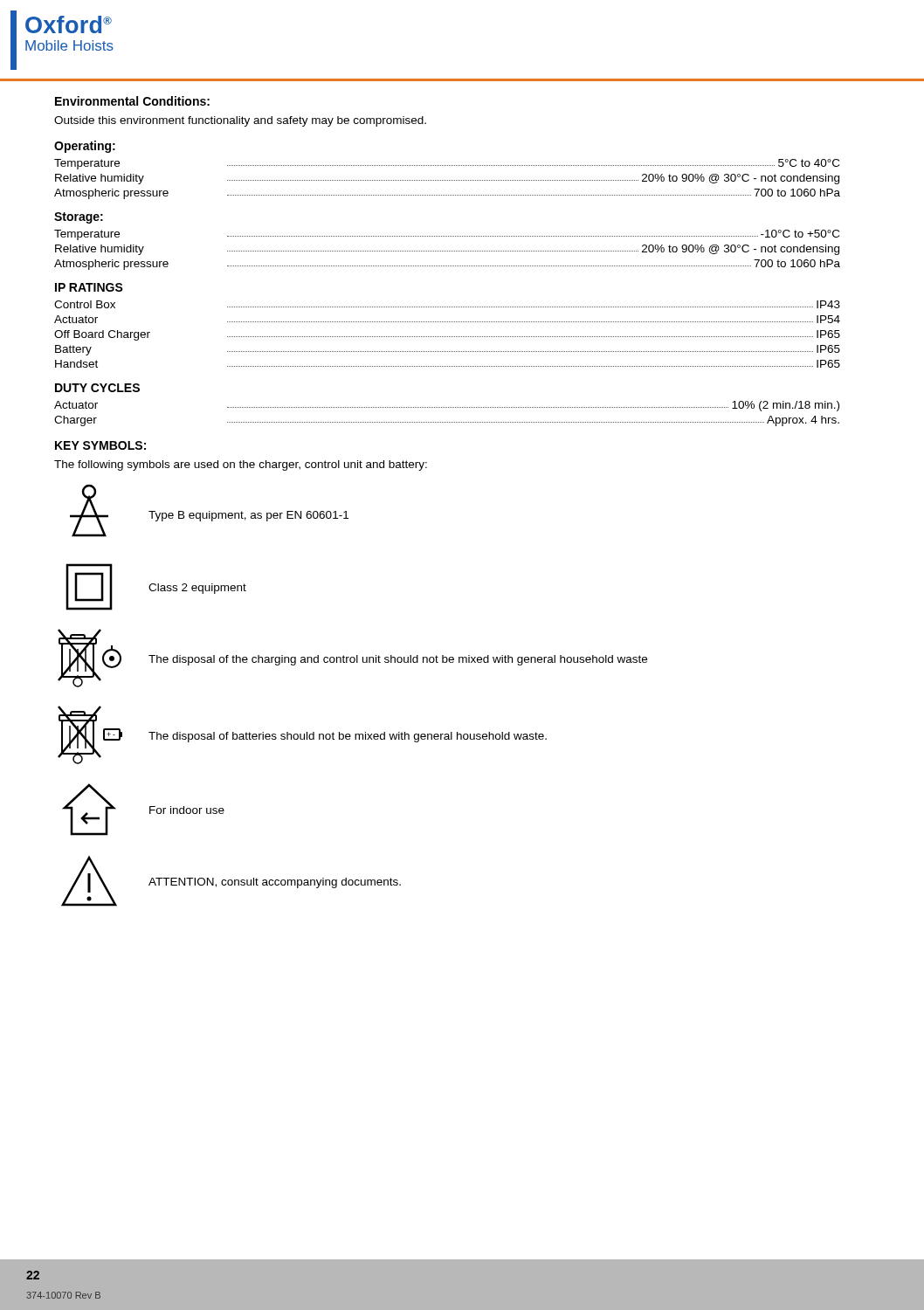Find "Charger Approx. 4 hrs." on this page

tap(447, 420)
